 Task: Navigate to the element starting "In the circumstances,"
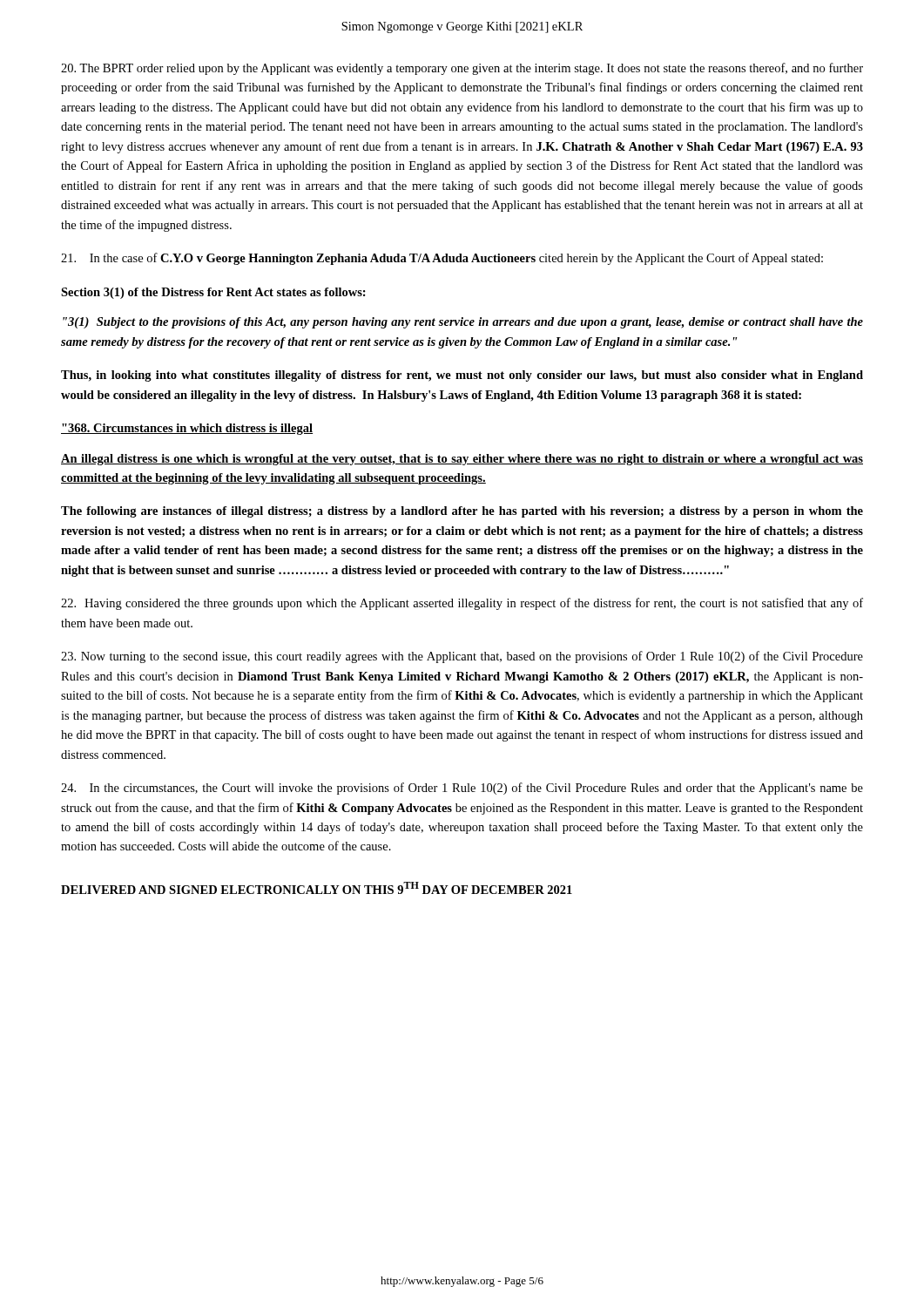coord(462,817)
